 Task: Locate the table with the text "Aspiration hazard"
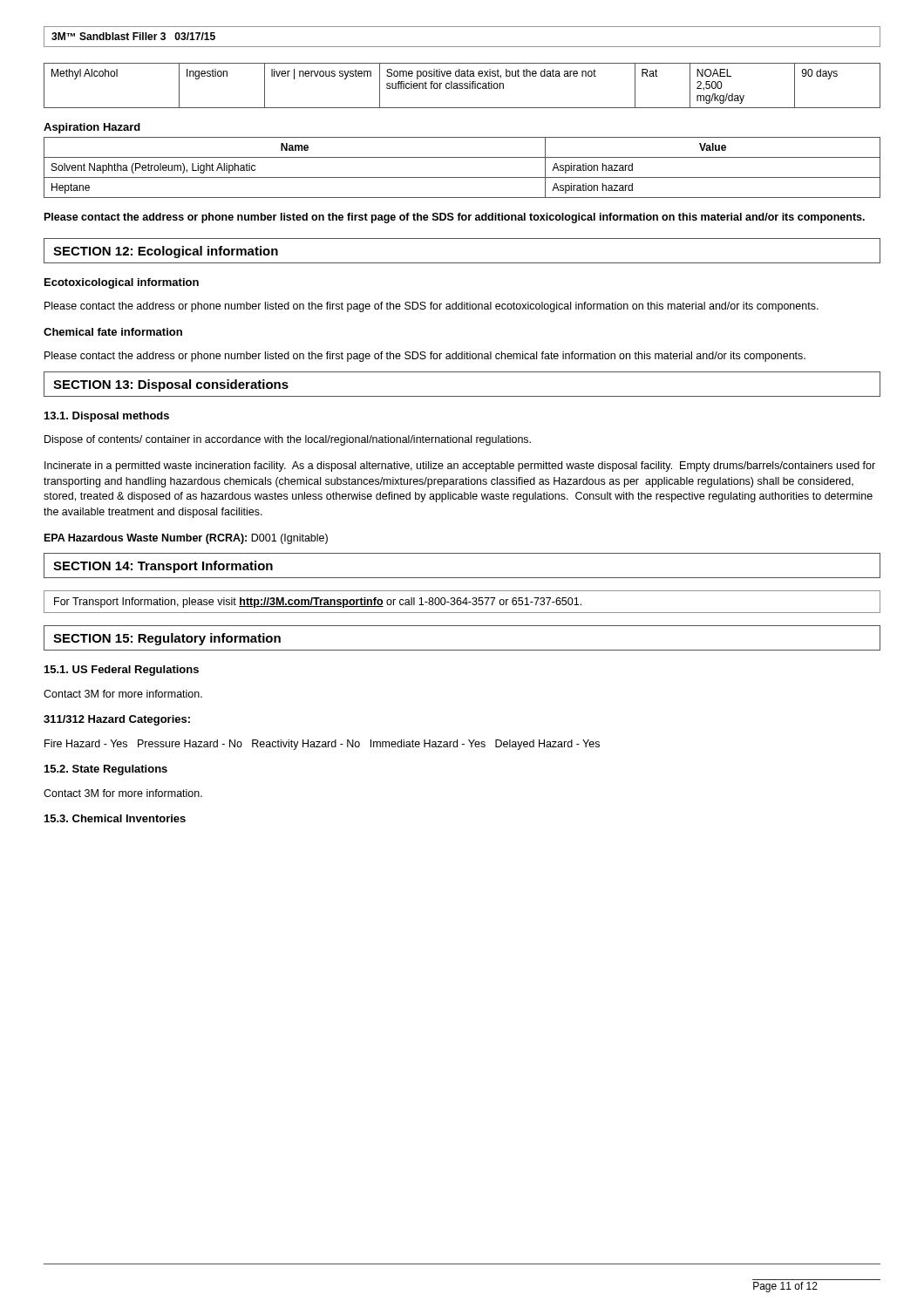tap(462, 167)
